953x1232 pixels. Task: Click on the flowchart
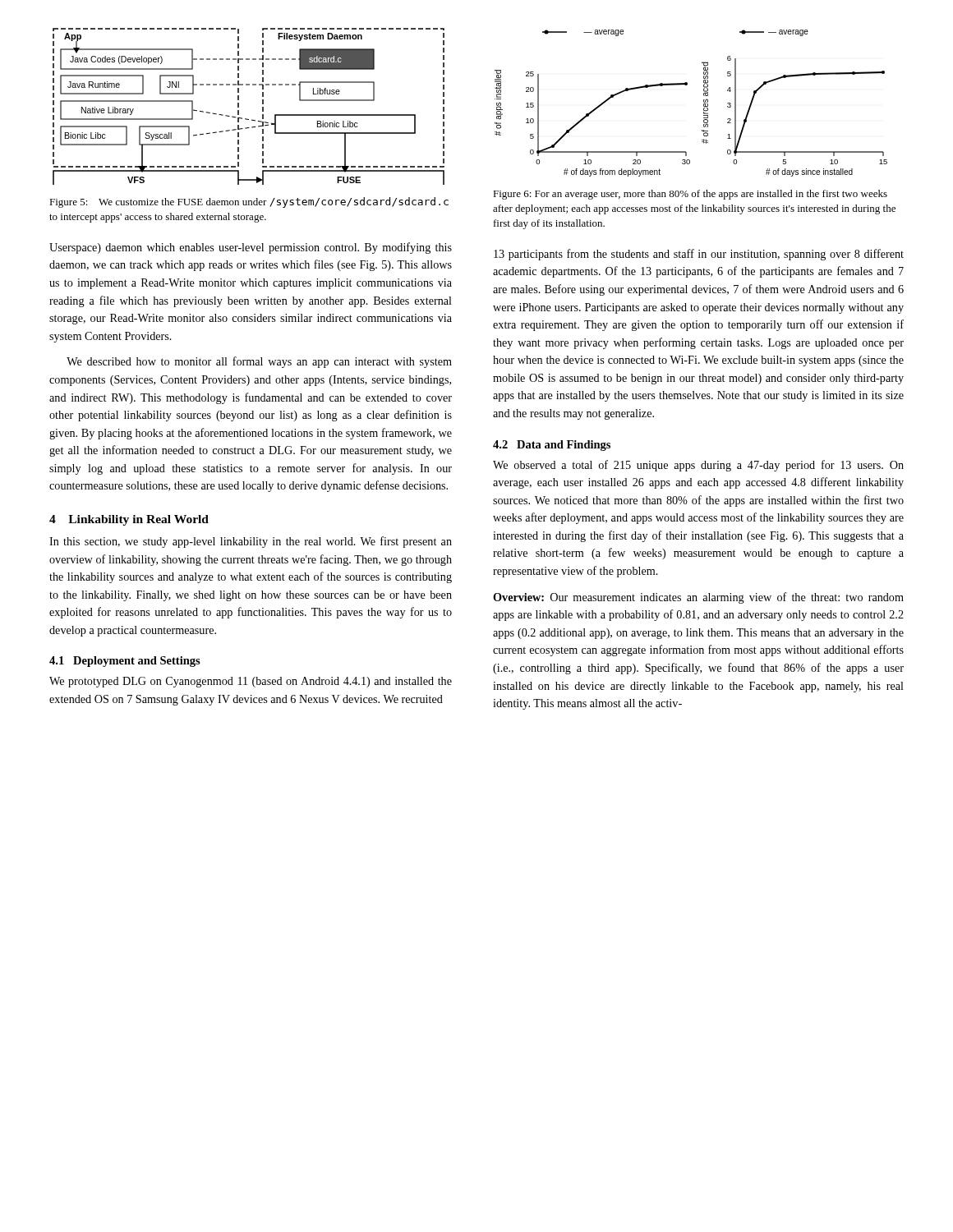pyautogui.click(x=251, y=106)
